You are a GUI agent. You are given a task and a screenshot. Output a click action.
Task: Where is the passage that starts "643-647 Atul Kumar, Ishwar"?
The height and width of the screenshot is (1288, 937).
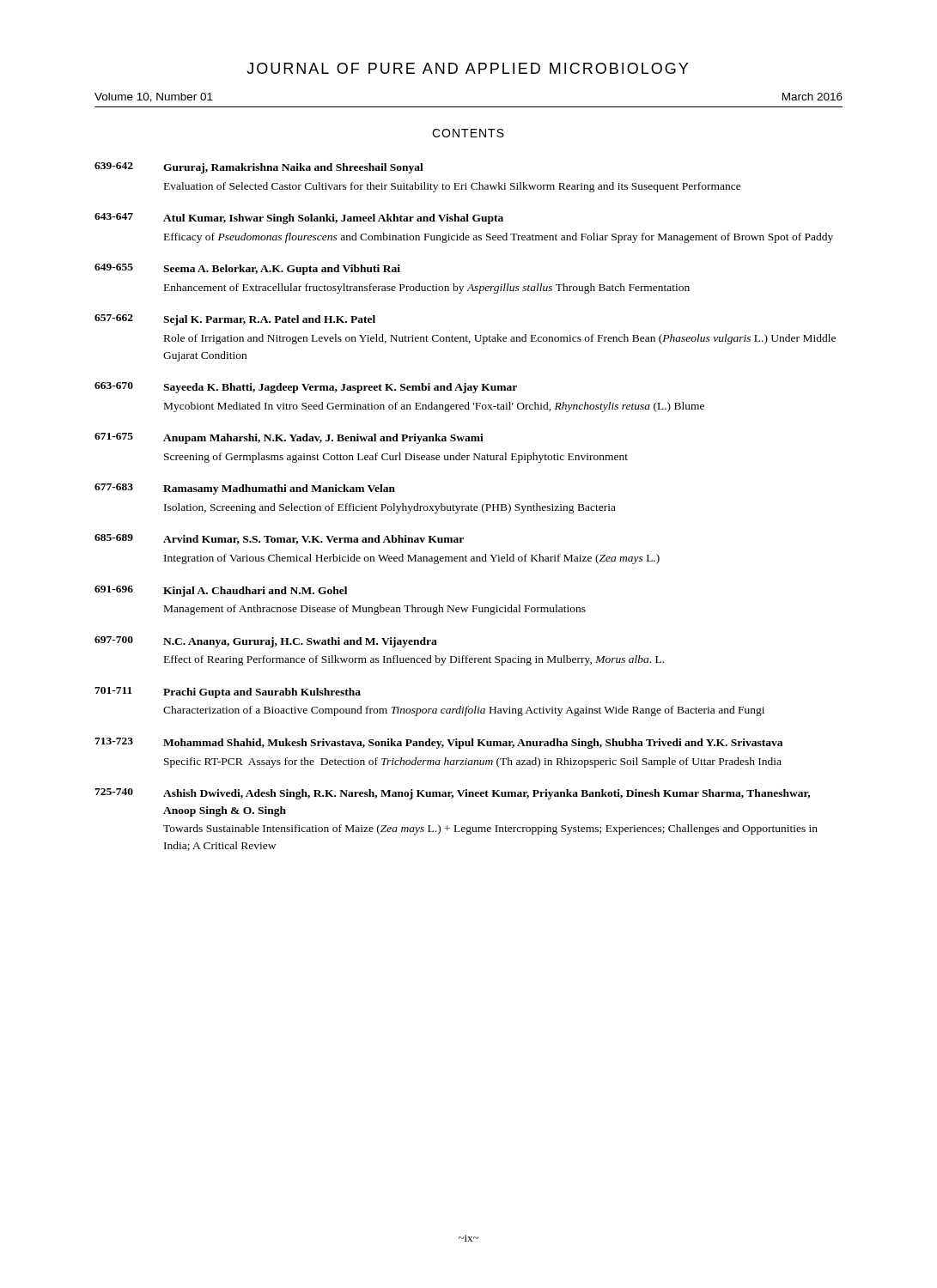coord(468,227)
